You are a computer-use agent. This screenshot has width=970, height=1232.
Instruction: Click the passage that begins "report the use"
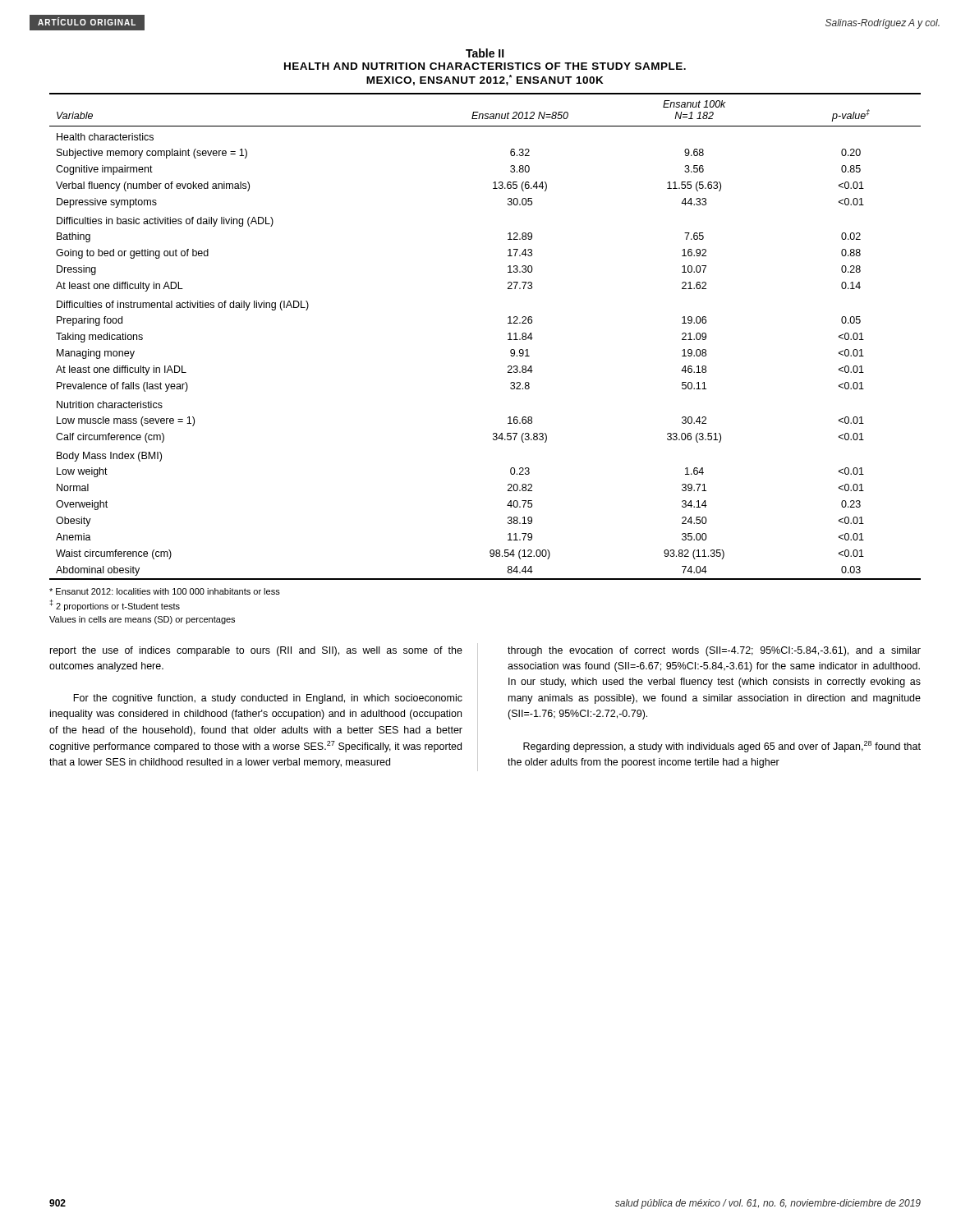[x=256, y=706]
